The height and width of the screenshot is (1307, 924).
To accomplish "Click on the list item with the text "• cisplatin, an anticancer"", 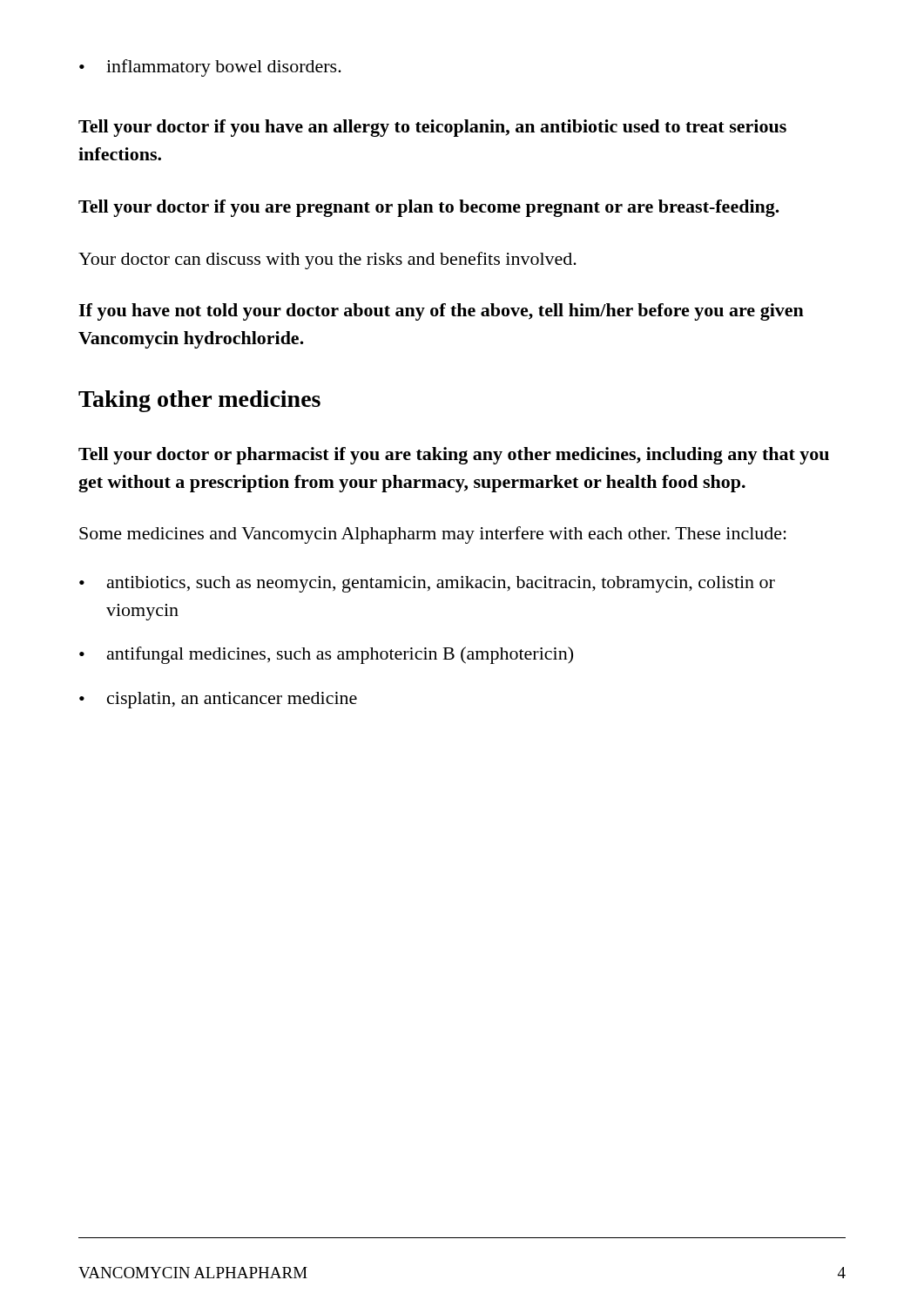I will point(218,700).
